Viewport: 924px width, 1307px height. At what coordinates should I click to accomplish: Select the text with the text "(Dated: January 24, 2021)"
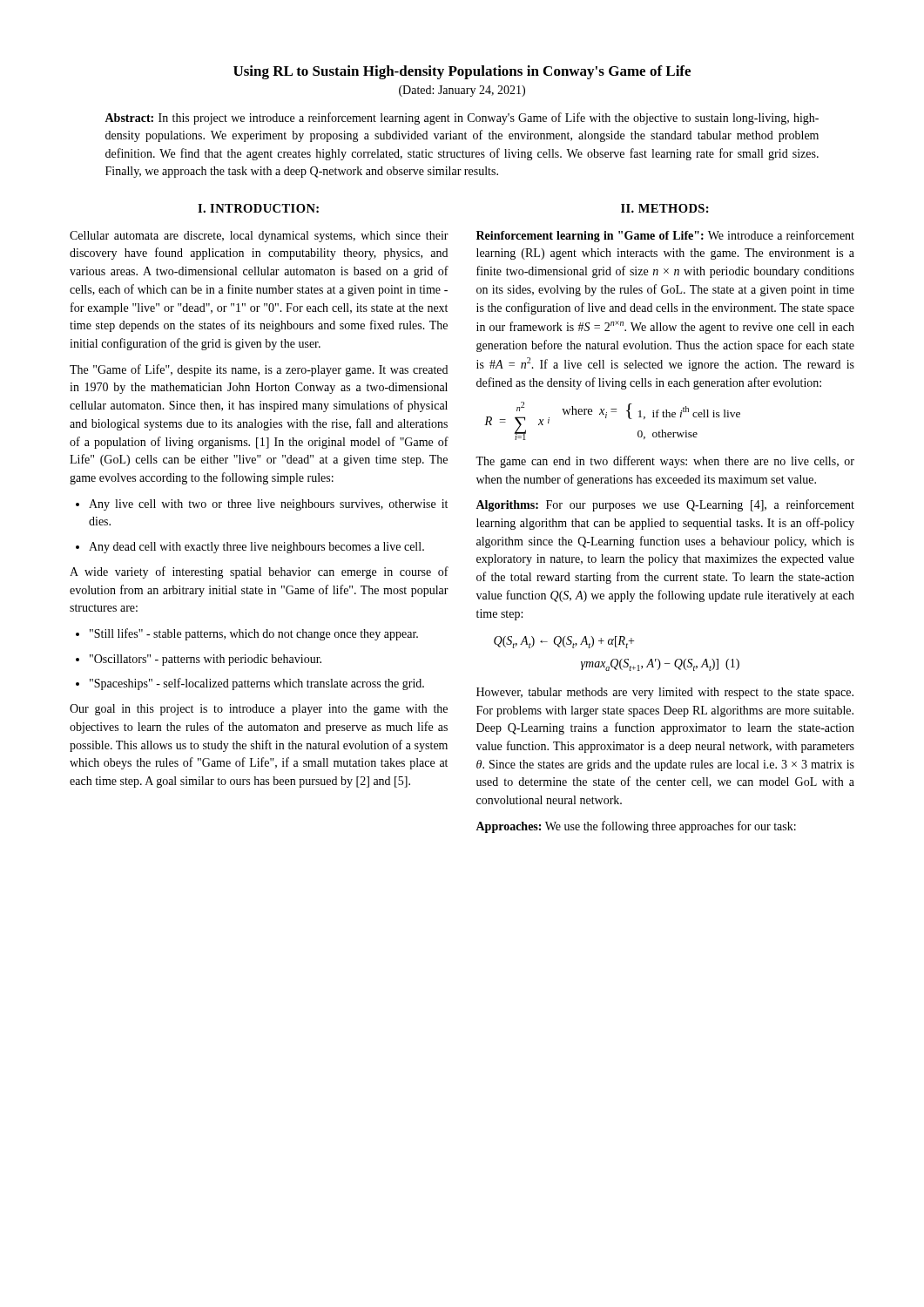(x=462, y=90)
